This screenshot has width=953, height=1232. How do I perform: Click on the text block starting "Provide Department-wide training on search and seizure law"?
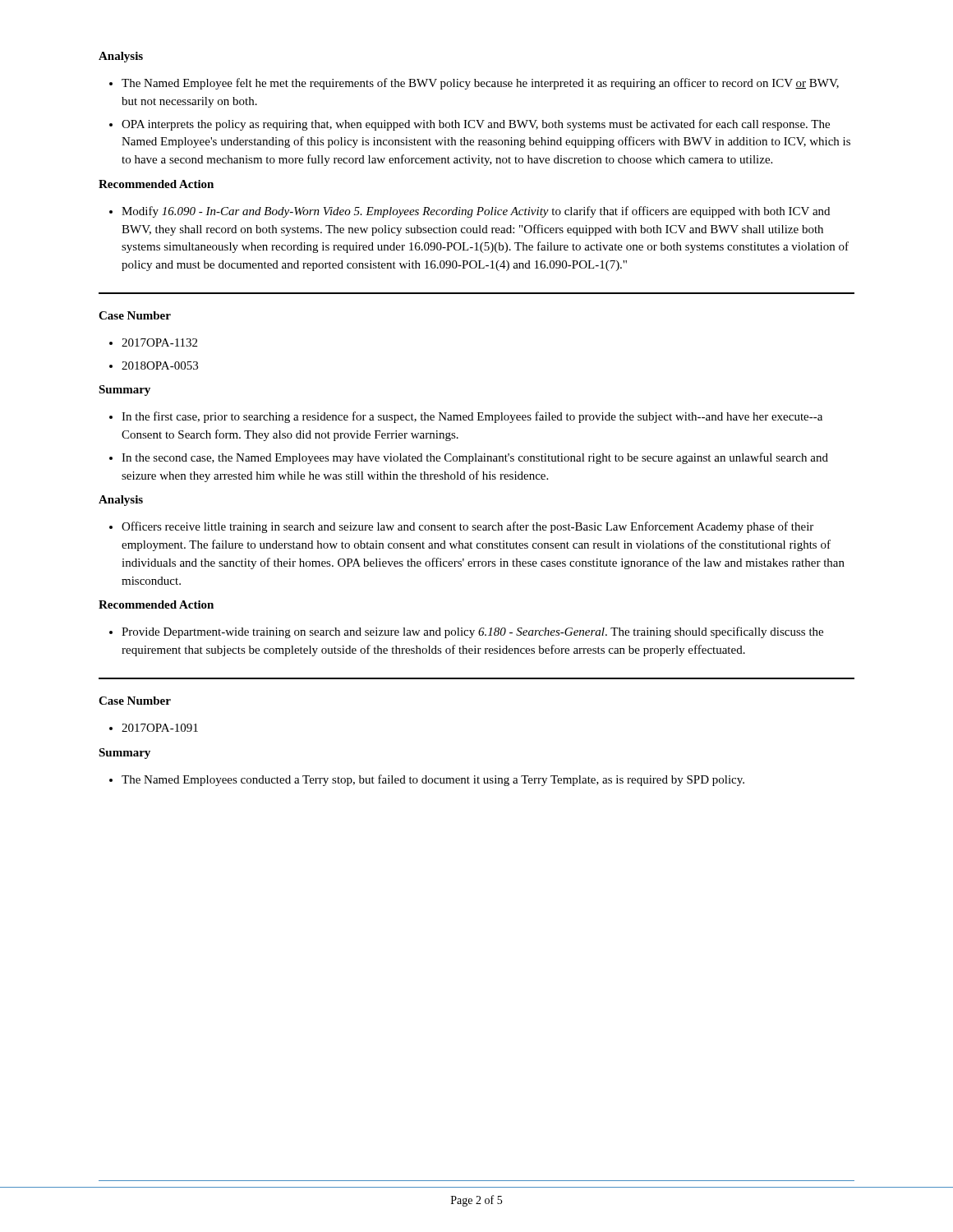coord(476,642)
